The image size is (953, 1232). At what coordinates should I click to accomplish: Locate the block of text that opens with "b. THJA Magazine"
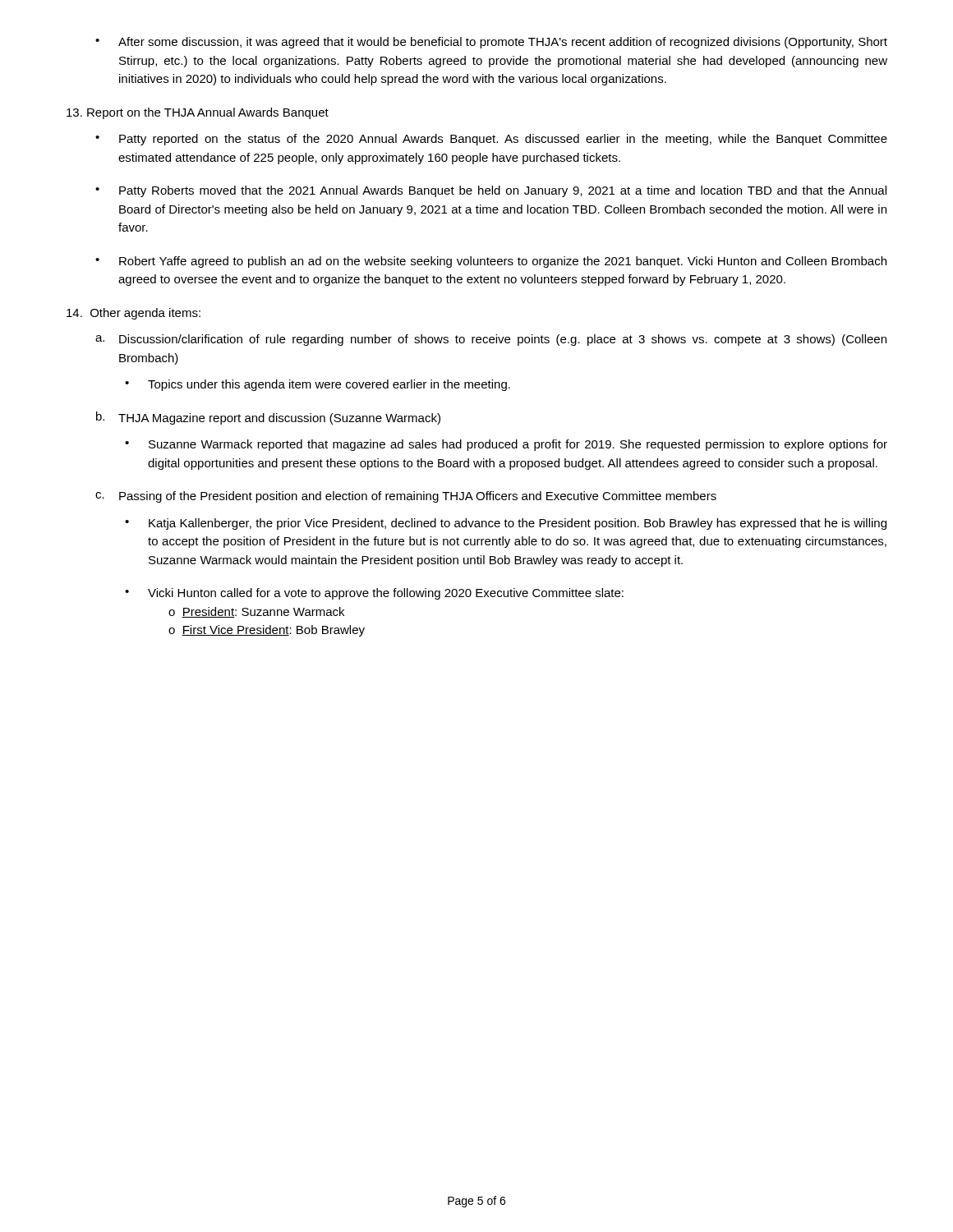(x=268, y=418)
